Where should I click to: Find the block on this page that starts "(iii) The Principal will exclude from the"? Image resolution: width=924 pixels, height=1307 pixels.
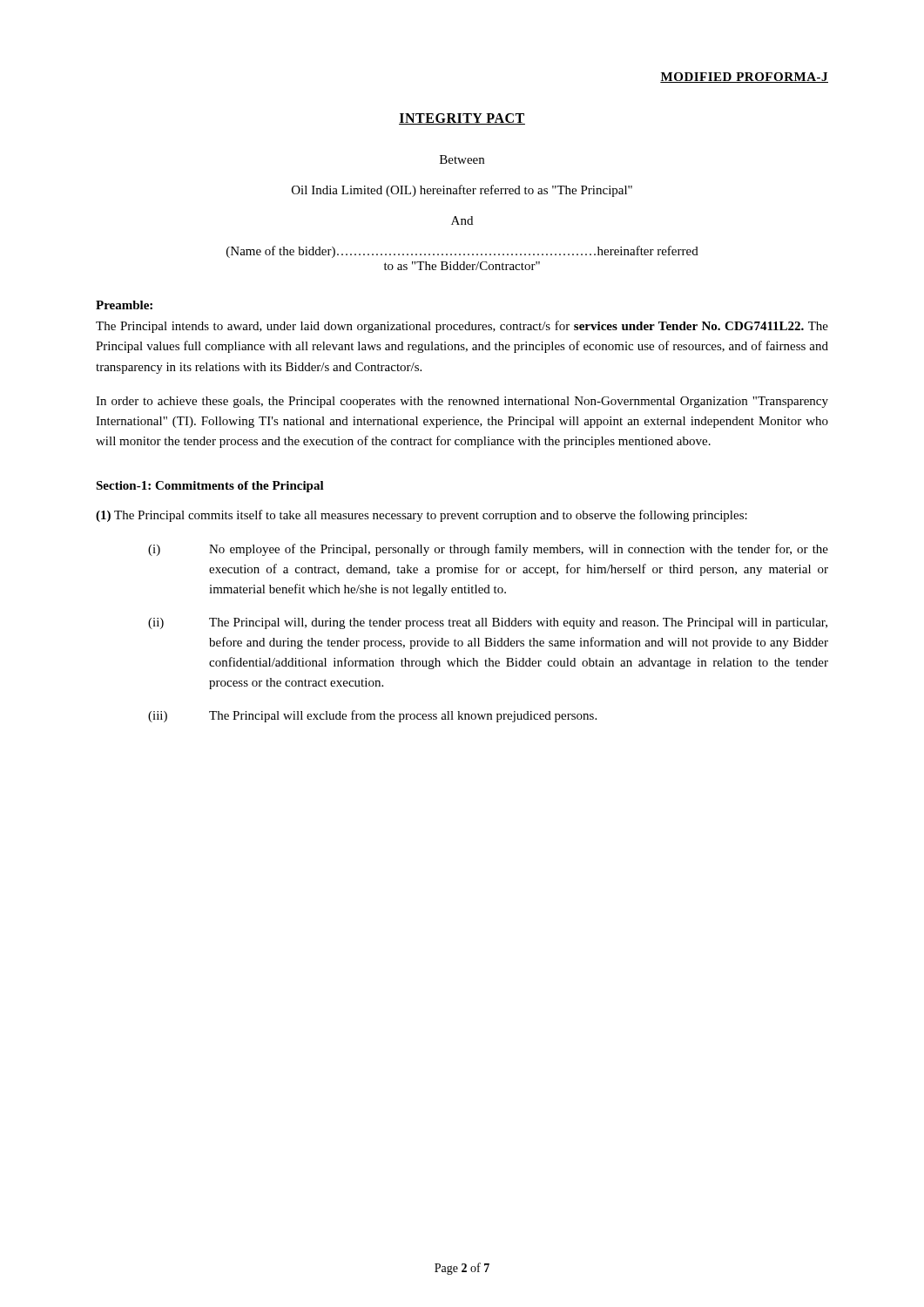(462, 716)
